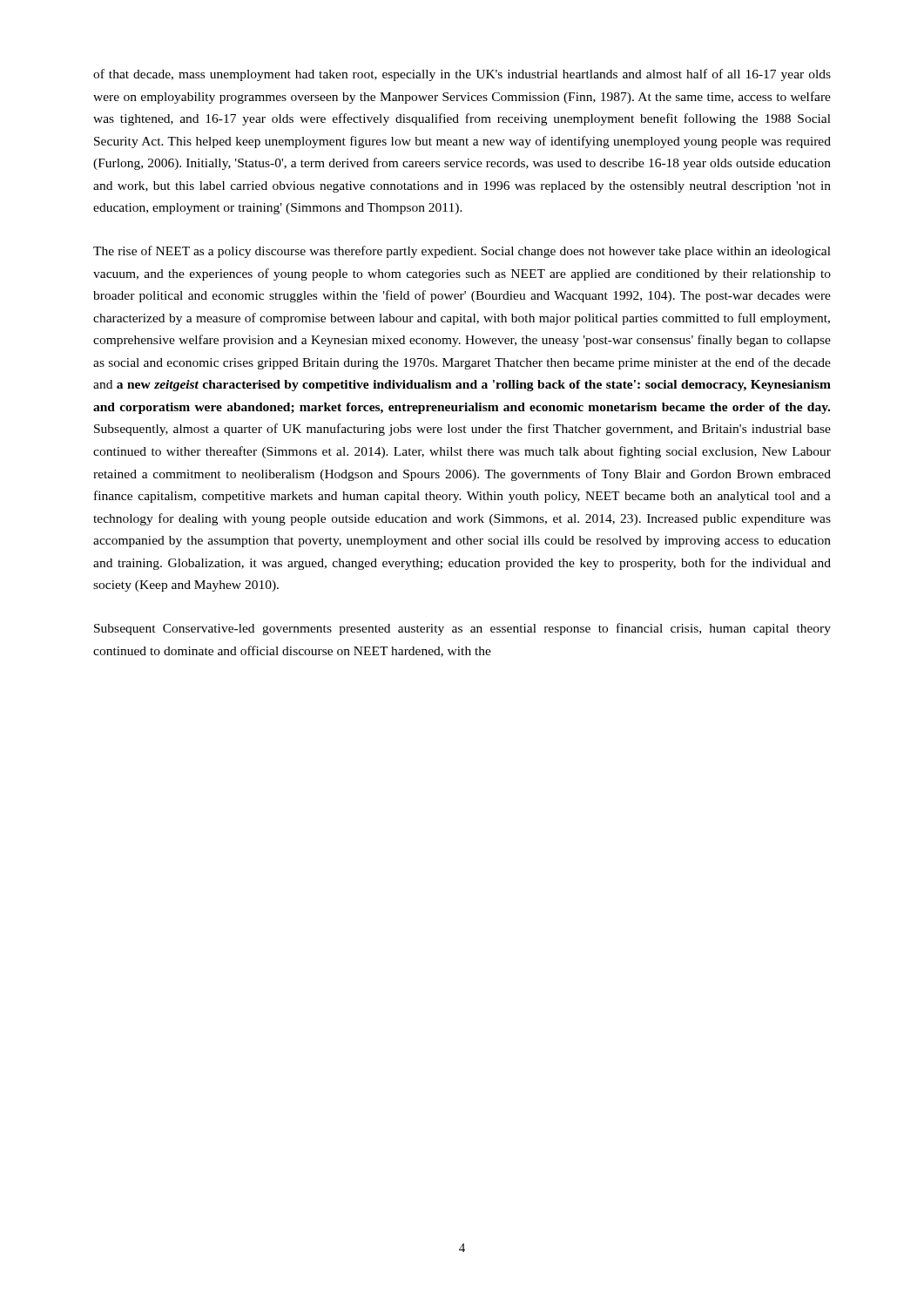Point to the block beginning "of that decade,"
Image resolution: width=924 pixels, height=1307 pixels.
462,140
